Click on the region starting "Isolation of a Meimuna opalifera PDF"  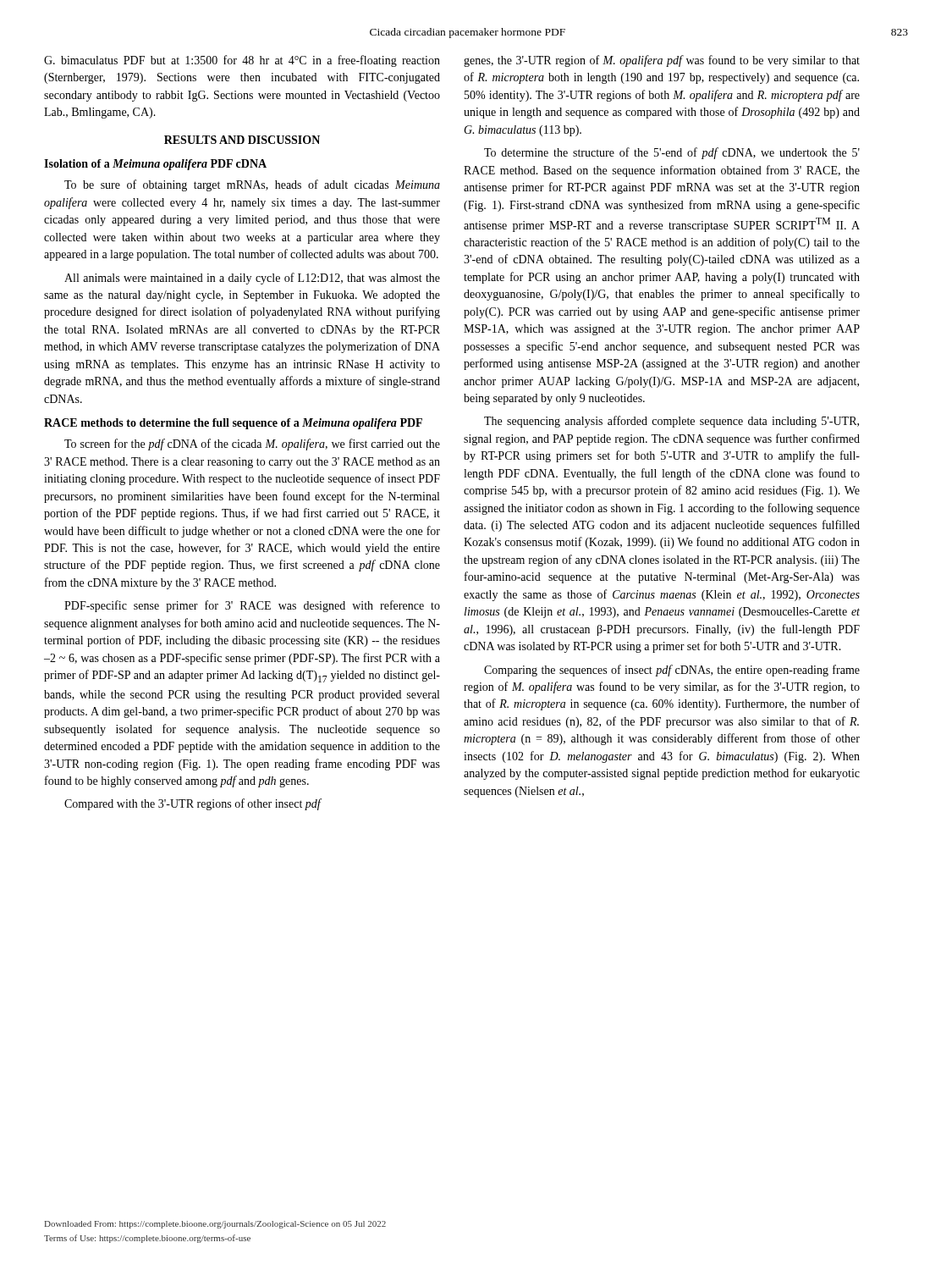(155, 164)
